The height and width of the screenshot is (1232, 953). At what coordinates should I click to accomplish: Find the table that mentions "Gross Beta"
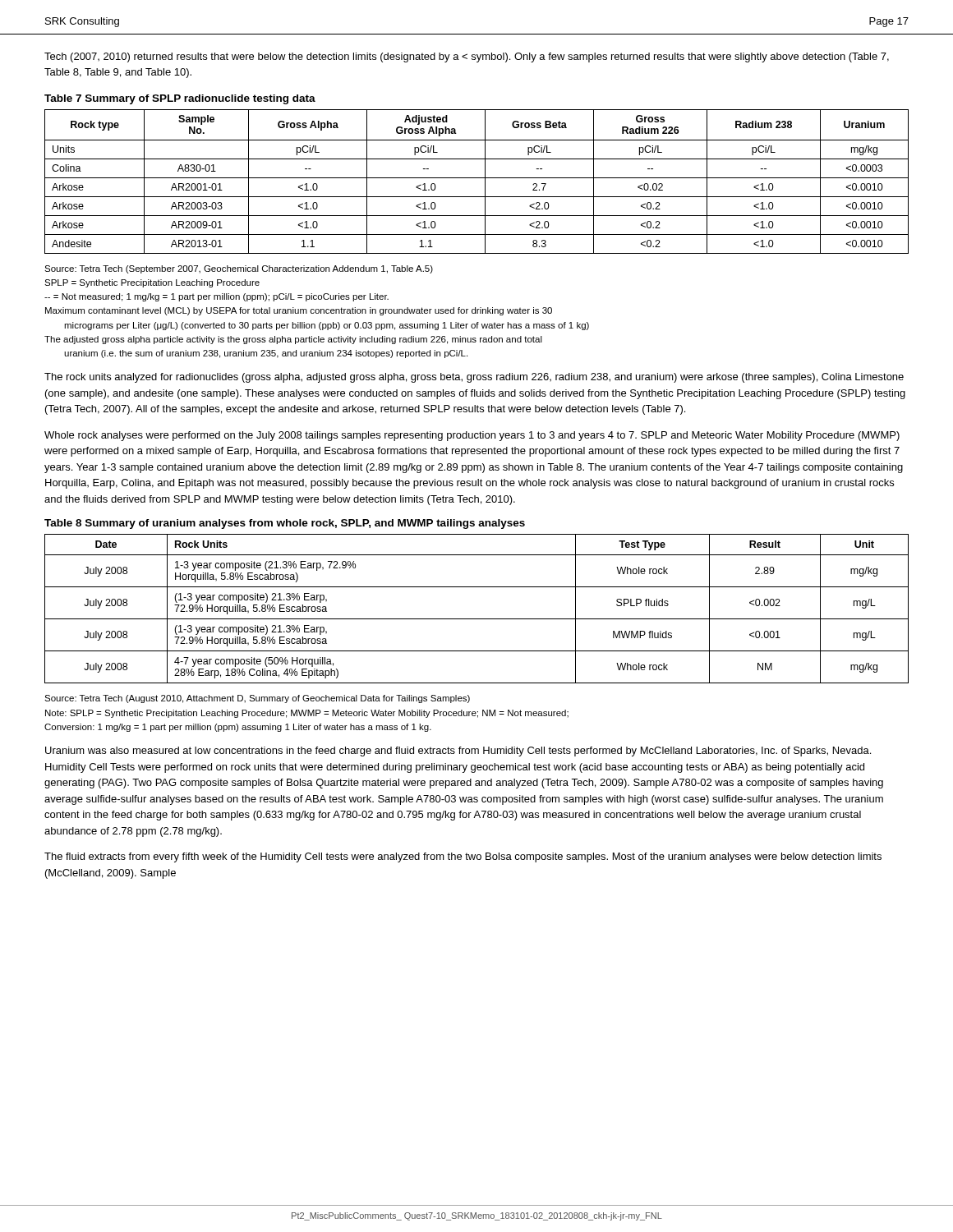(476, 181)
